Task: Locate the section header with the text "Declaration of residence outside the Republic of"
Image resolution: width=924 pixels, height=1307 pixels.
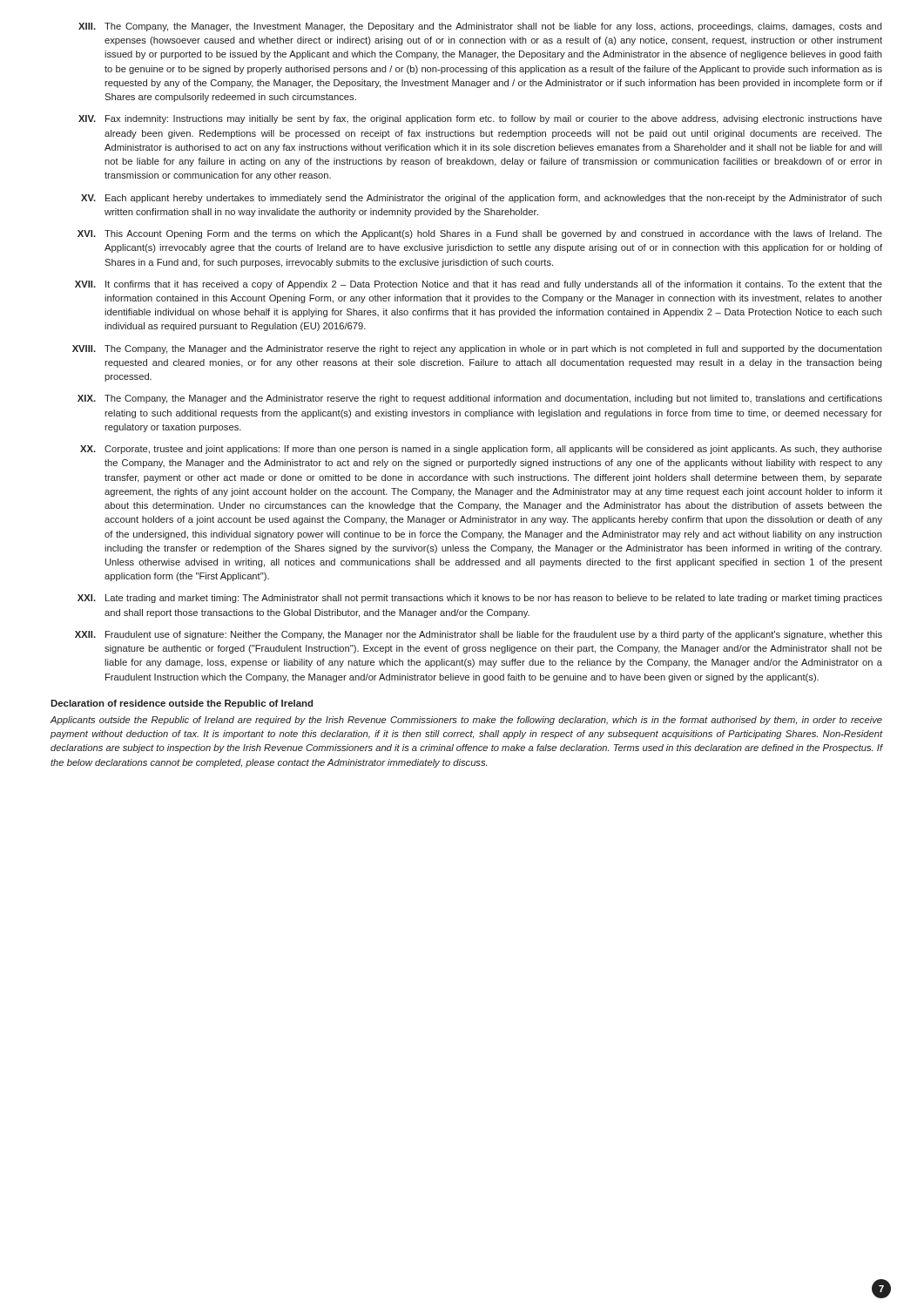Action: click(182, 703)
